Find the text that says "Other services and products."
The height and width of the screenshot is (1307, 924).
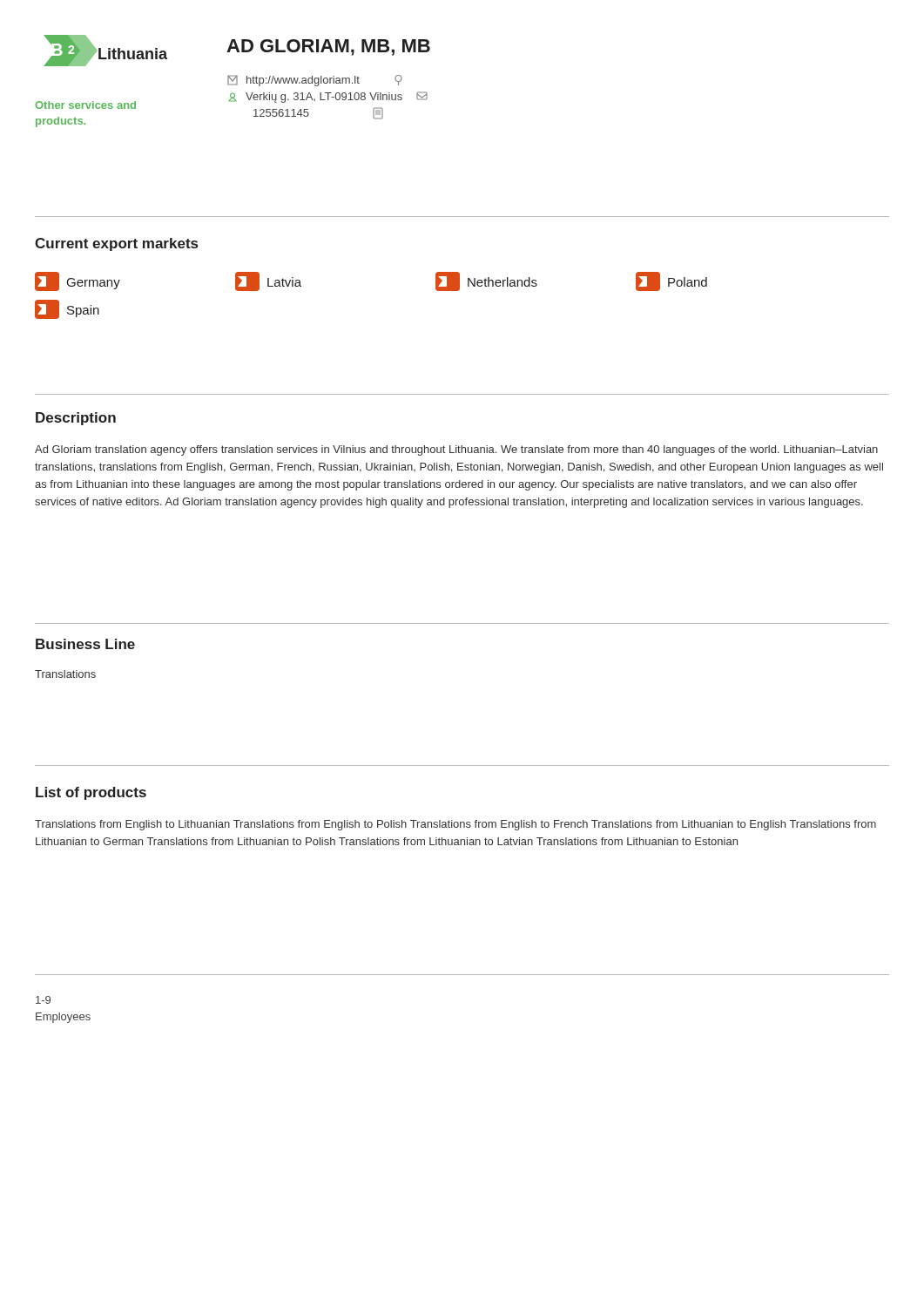[x=86, y=113]
